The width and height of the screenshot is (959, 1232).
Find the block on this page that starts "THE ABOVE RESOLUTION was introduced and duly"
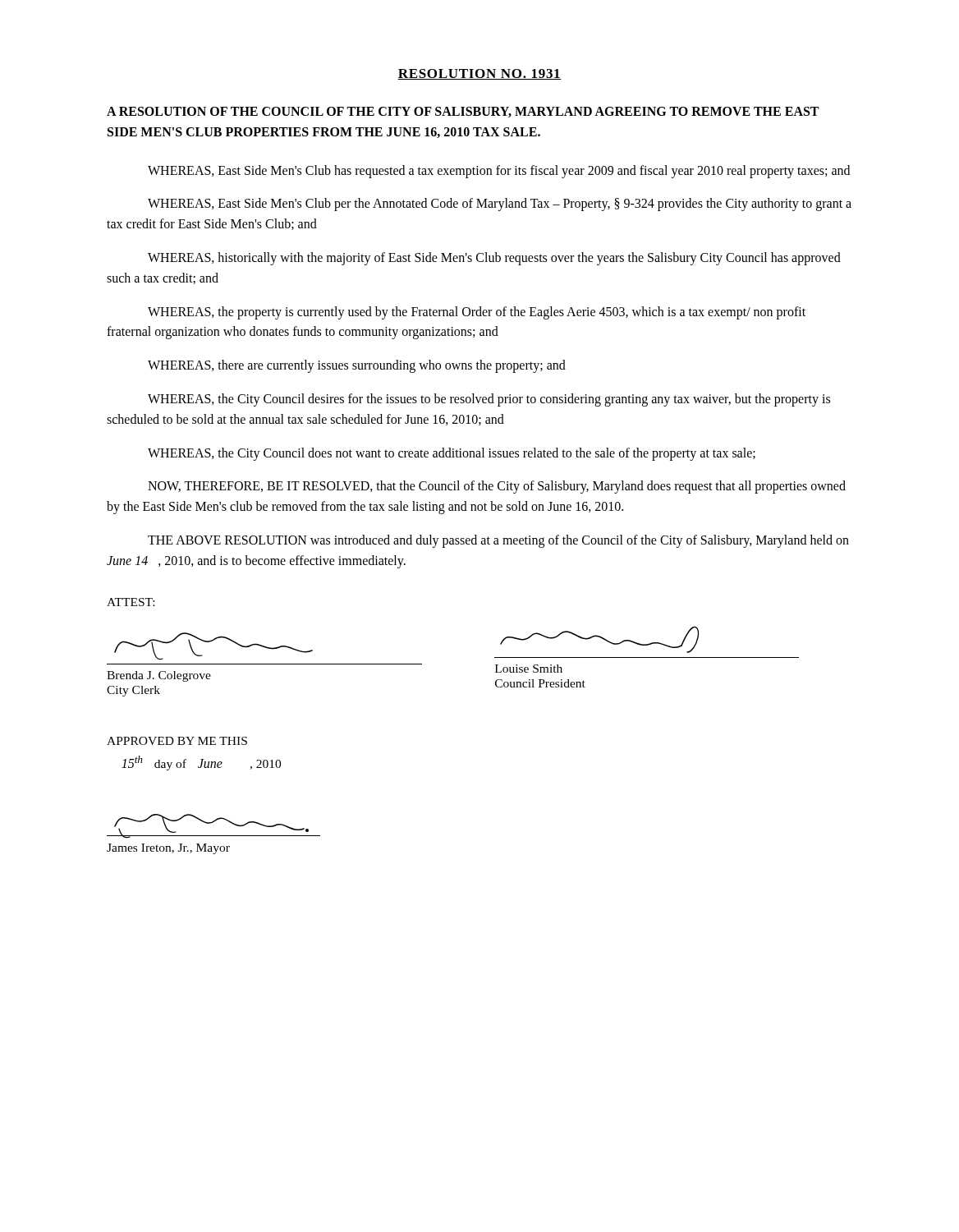tap(478, 550)
